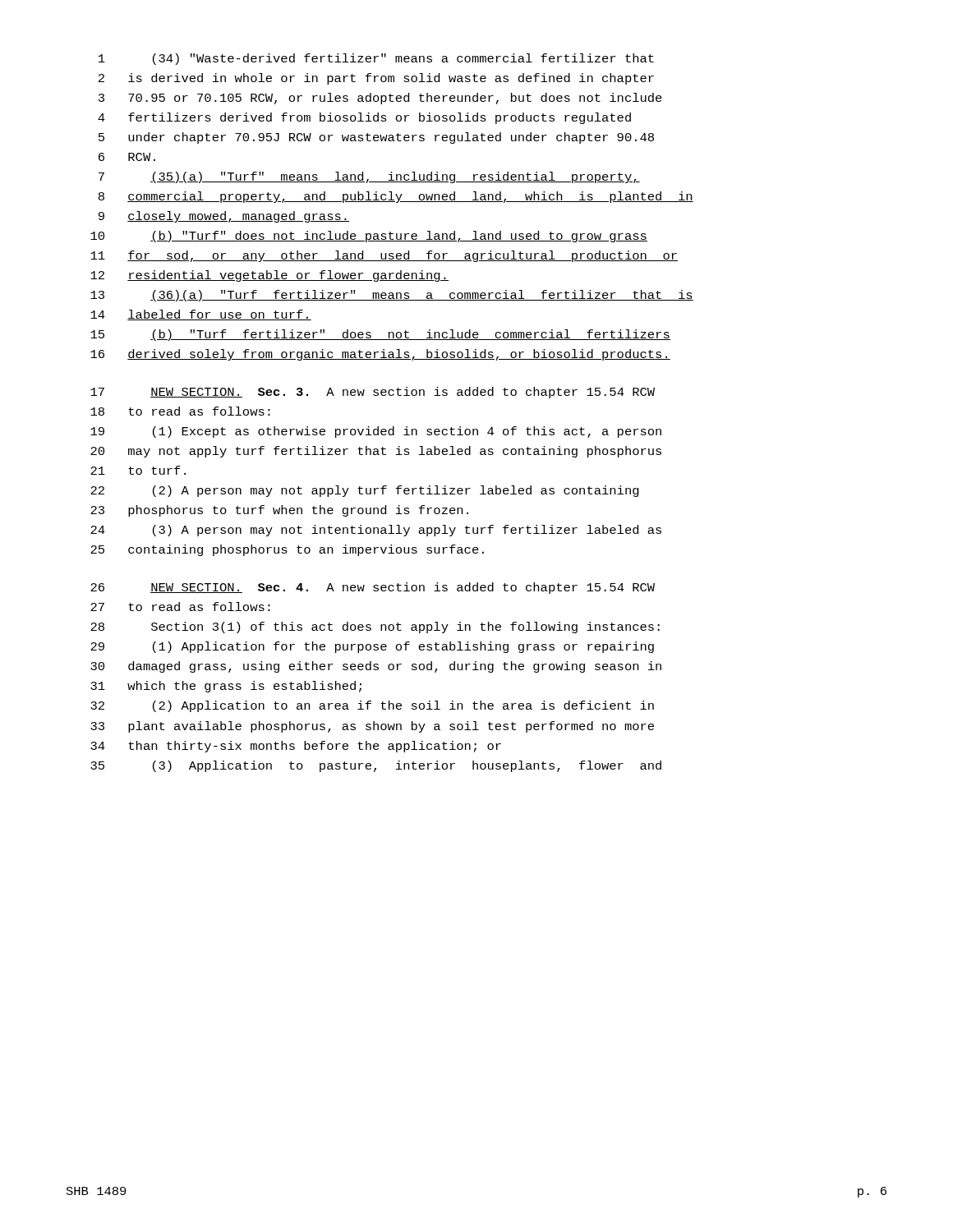
Task: Navigate to the region starting "26 NEW SECTION."
Action: [x=476, y=677]
